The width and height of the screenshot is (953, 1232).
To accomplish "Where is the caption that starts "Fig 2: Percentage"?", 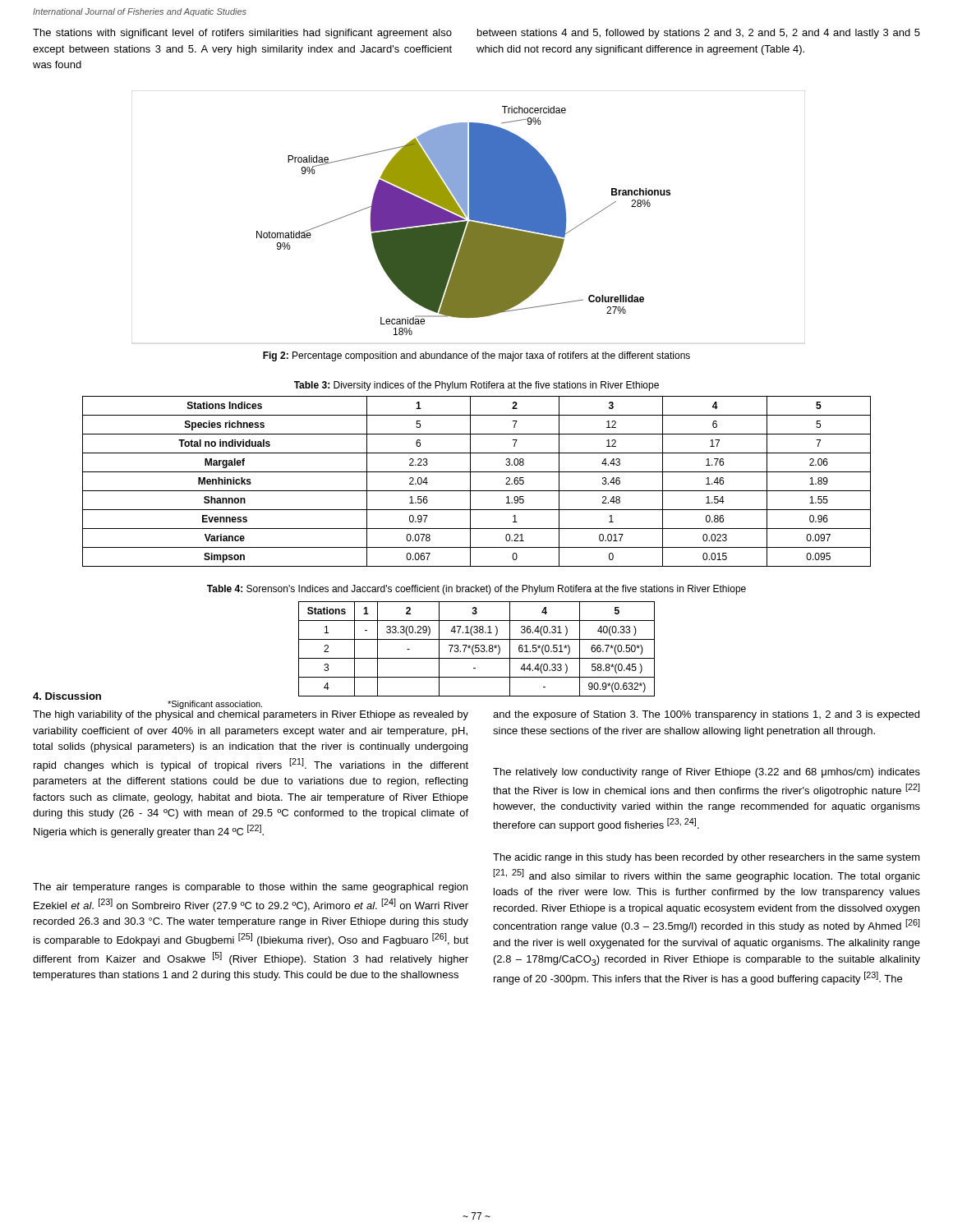I will pos(476,356).
